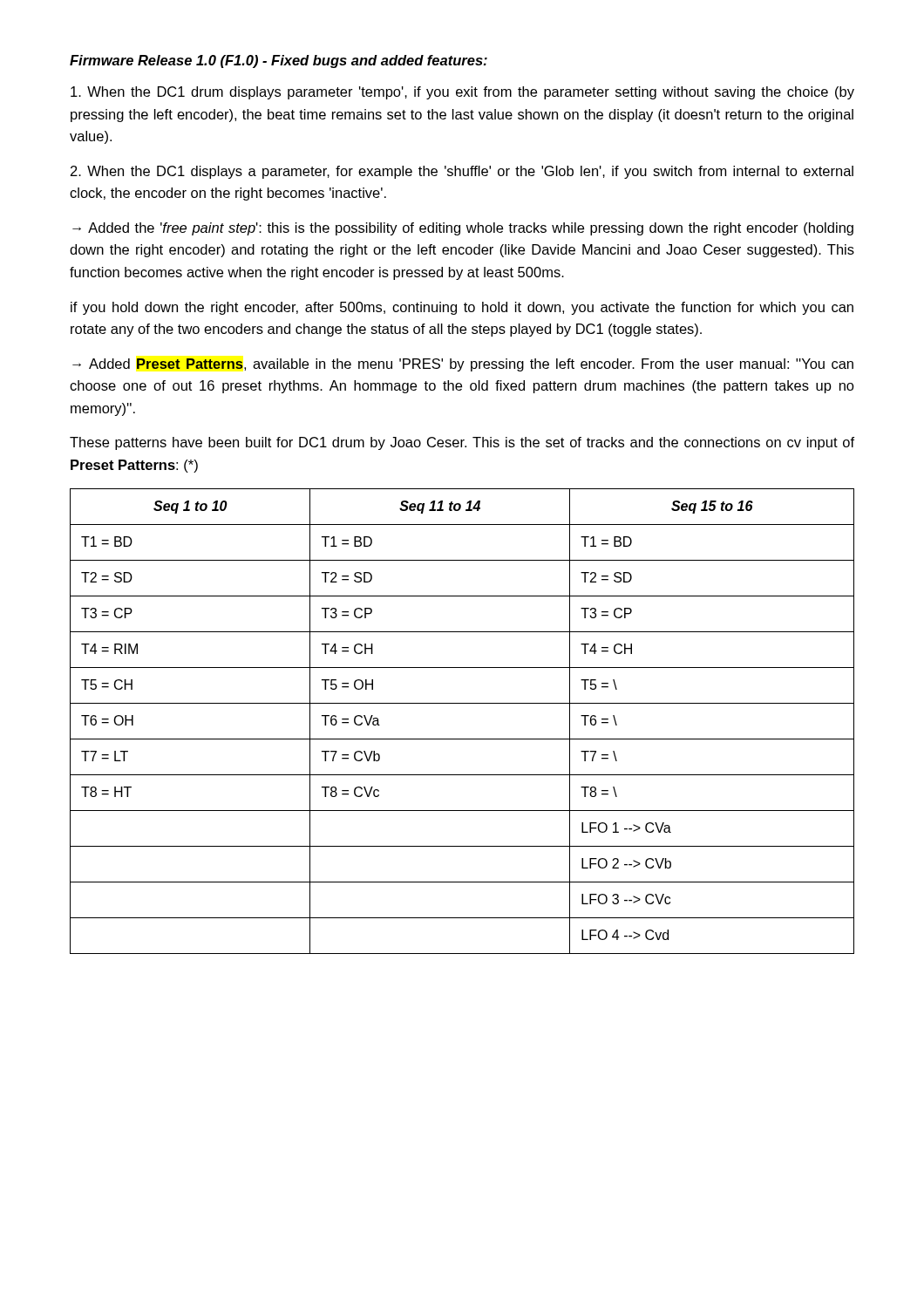Click the passage that begins "These patterns have been built for DC1 drum"
Screen dimensions: 1308x924
point(462,454)
